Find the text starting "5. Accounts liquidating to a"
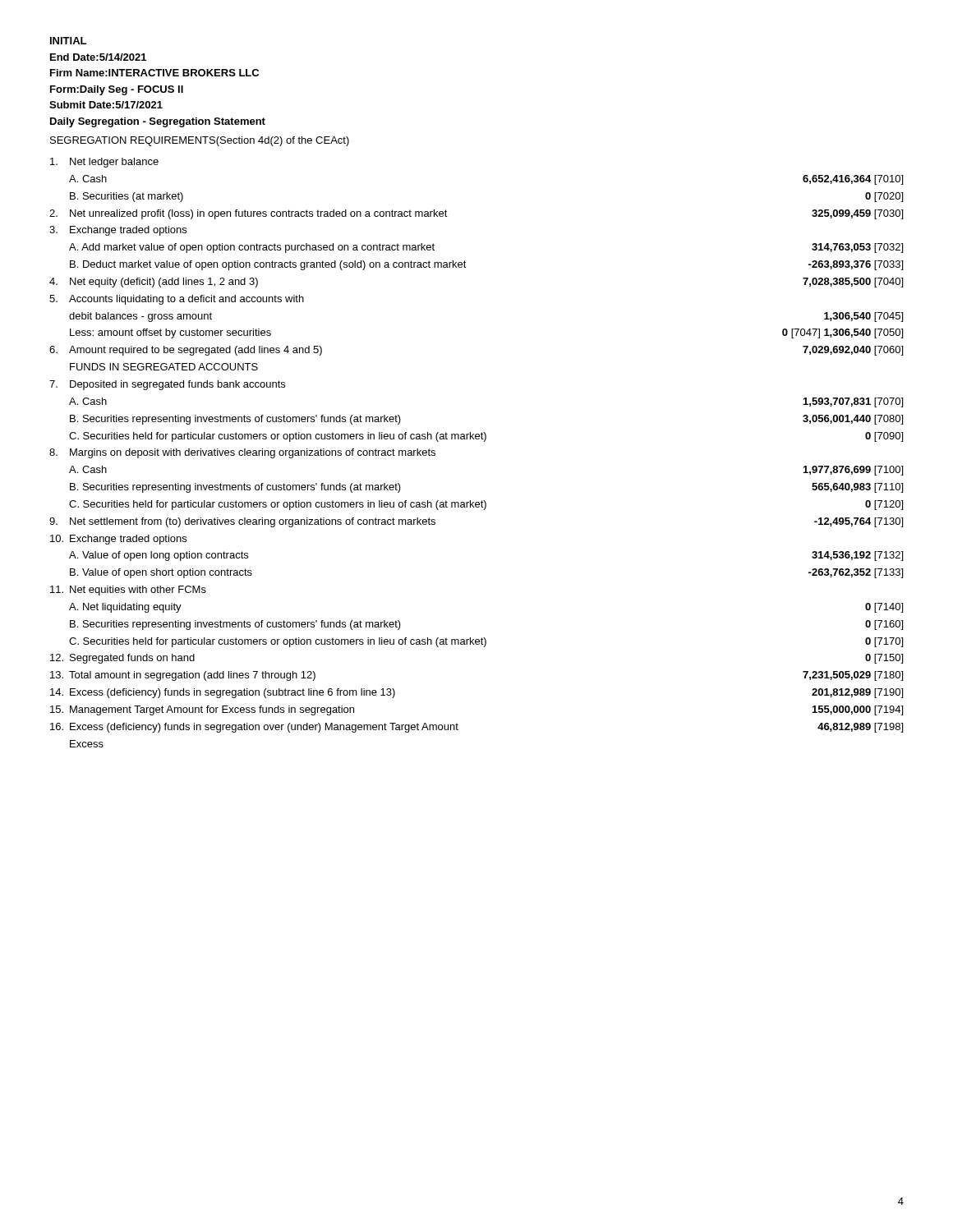953x1232 pixels. 177,300
